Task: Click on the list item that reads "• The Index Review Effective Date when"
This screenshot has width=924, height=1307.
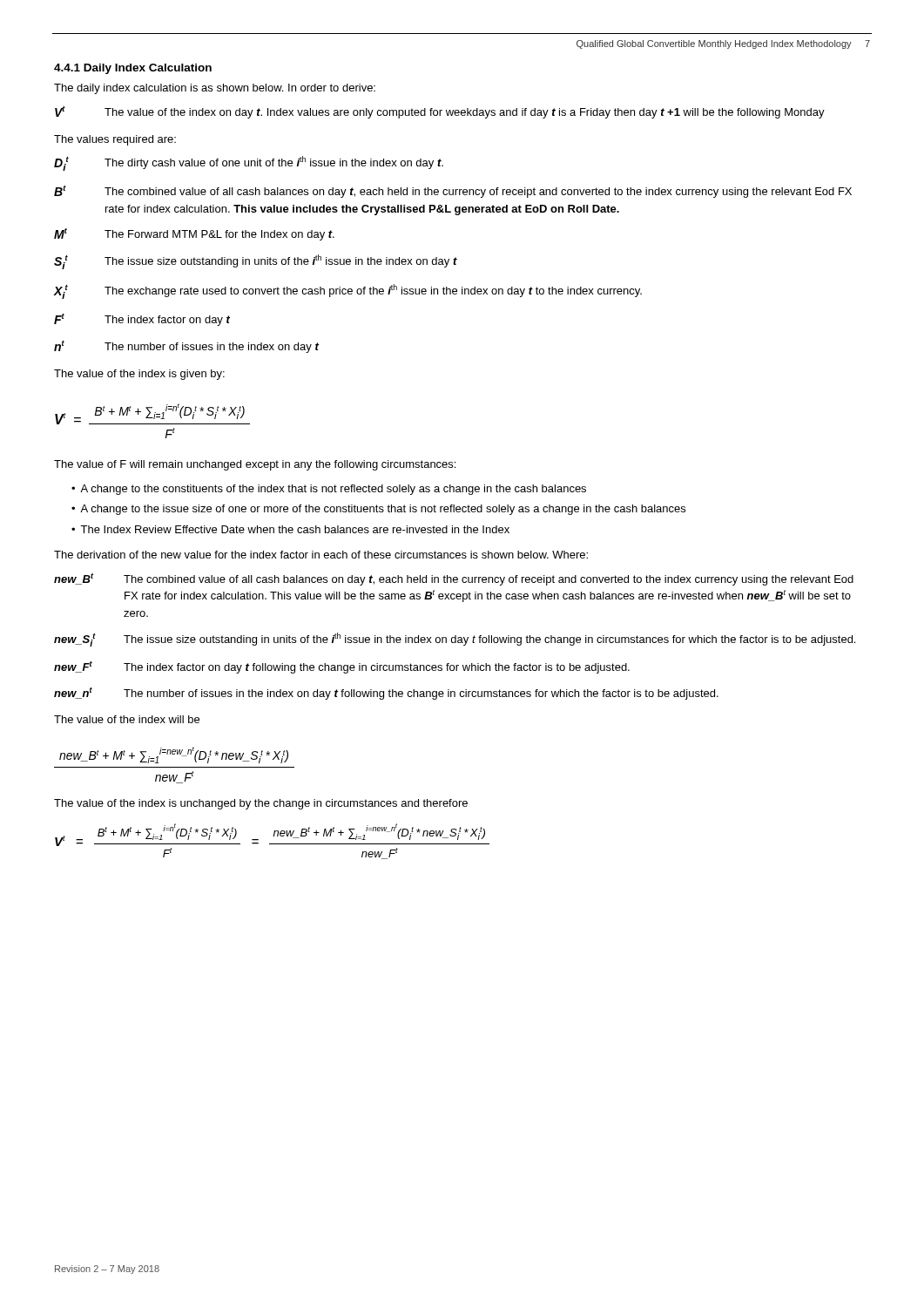Action: 291,529
